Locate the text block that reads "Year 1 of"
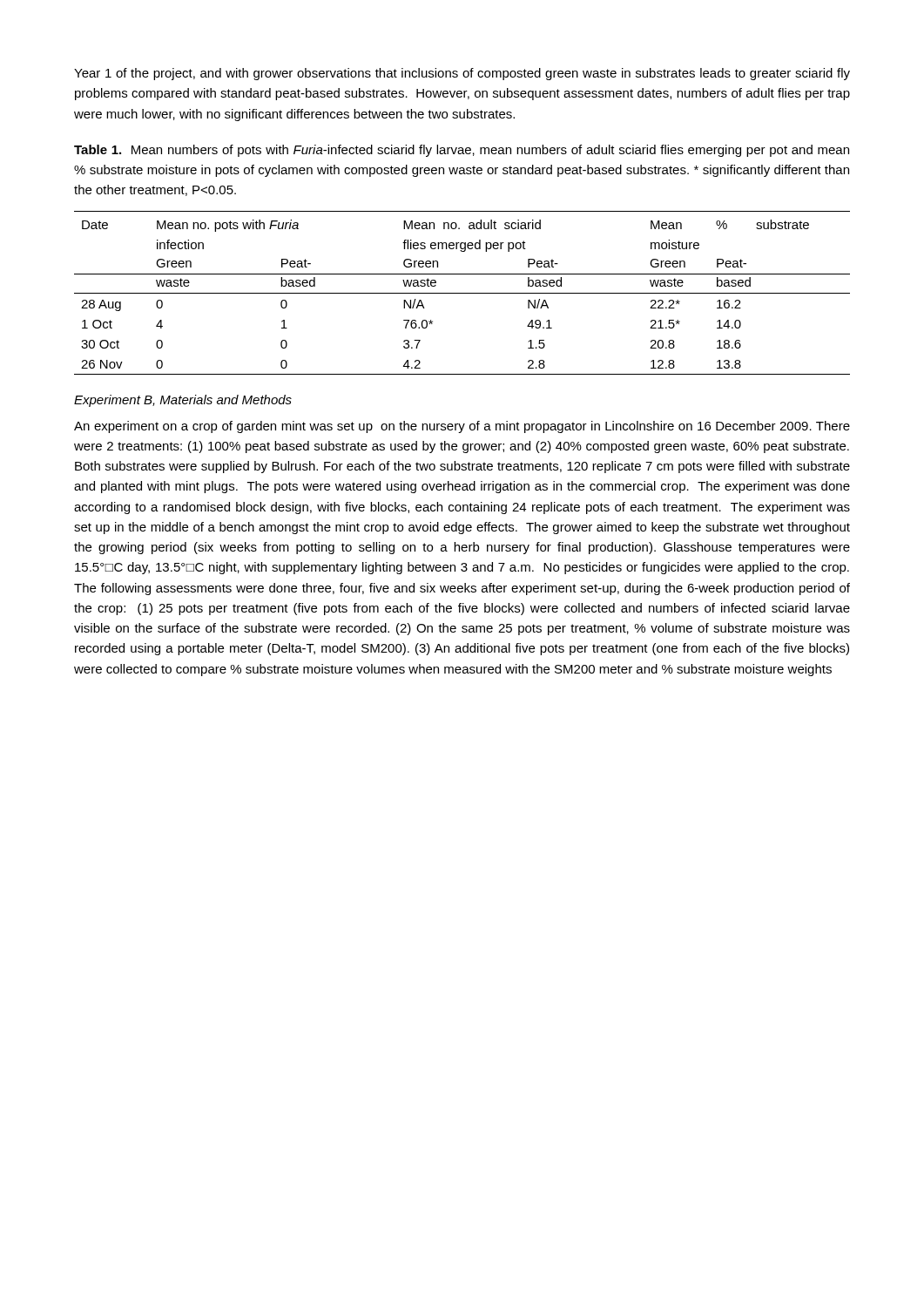The width and height of the screenshot is (924, 1307). [462, 93]
